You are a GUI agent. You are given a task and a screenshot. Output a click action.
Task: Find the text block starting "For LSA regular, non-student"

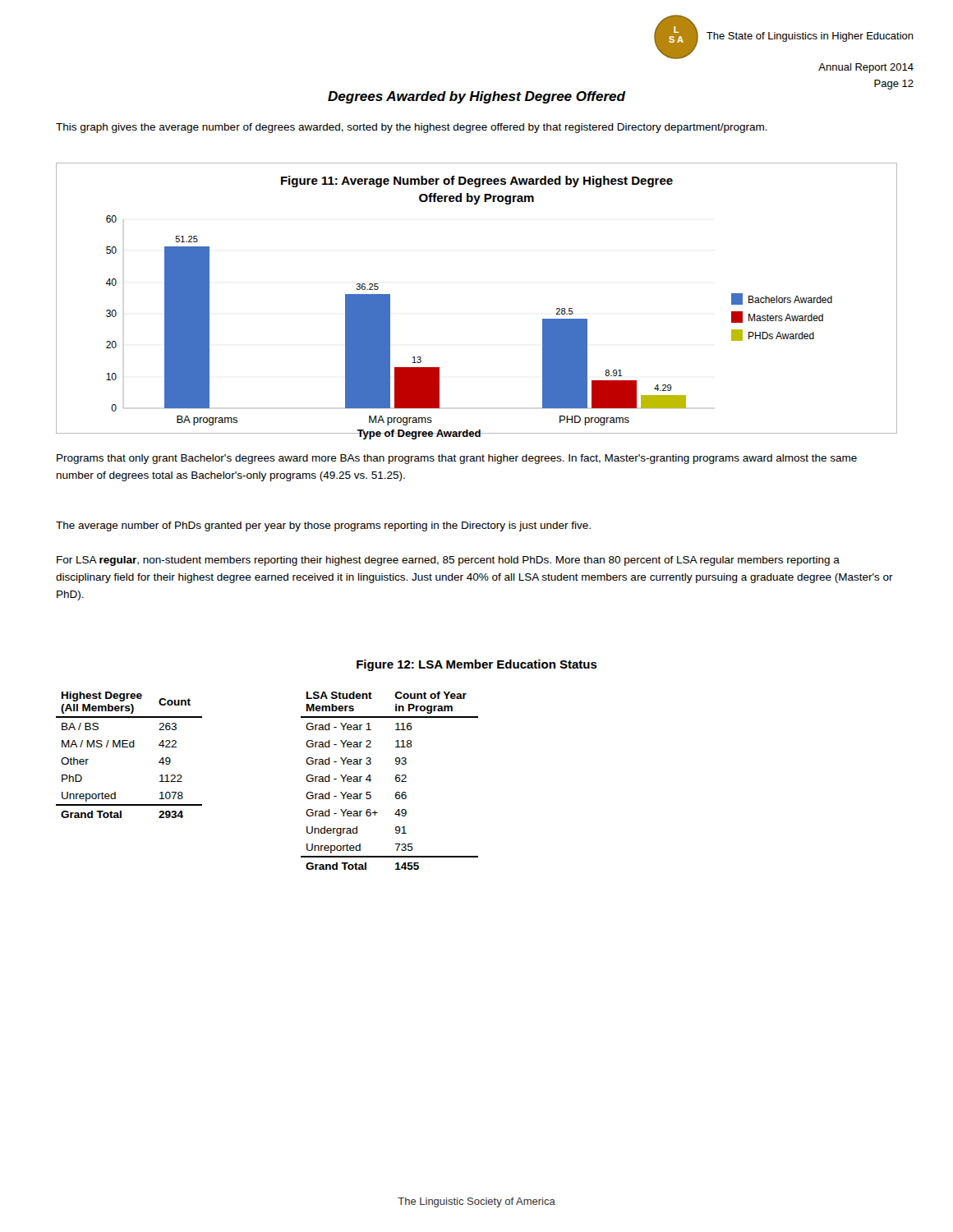coord(474,577)
